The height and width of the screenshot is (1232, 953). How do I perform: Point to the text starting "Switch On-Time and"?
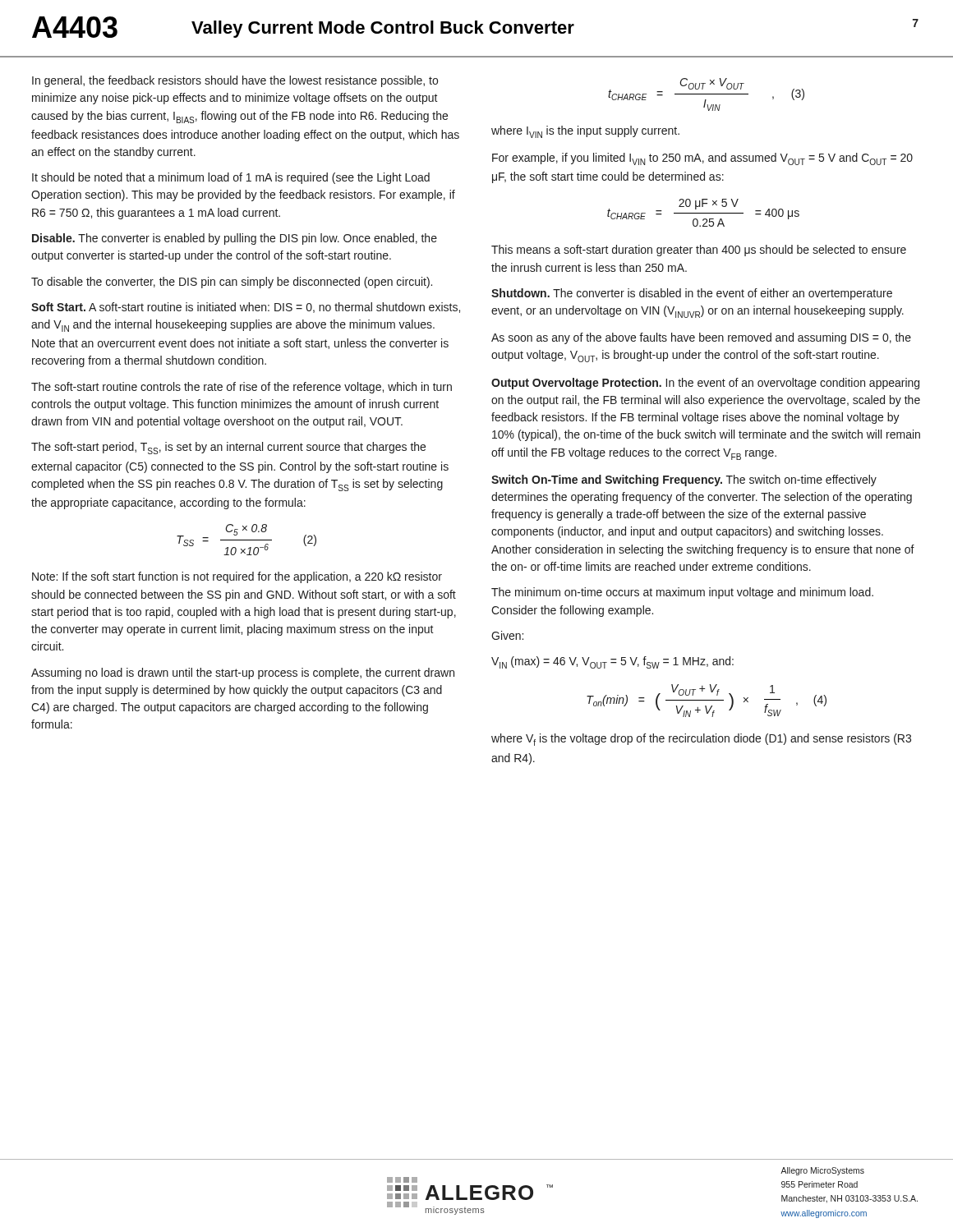[707, 524]
